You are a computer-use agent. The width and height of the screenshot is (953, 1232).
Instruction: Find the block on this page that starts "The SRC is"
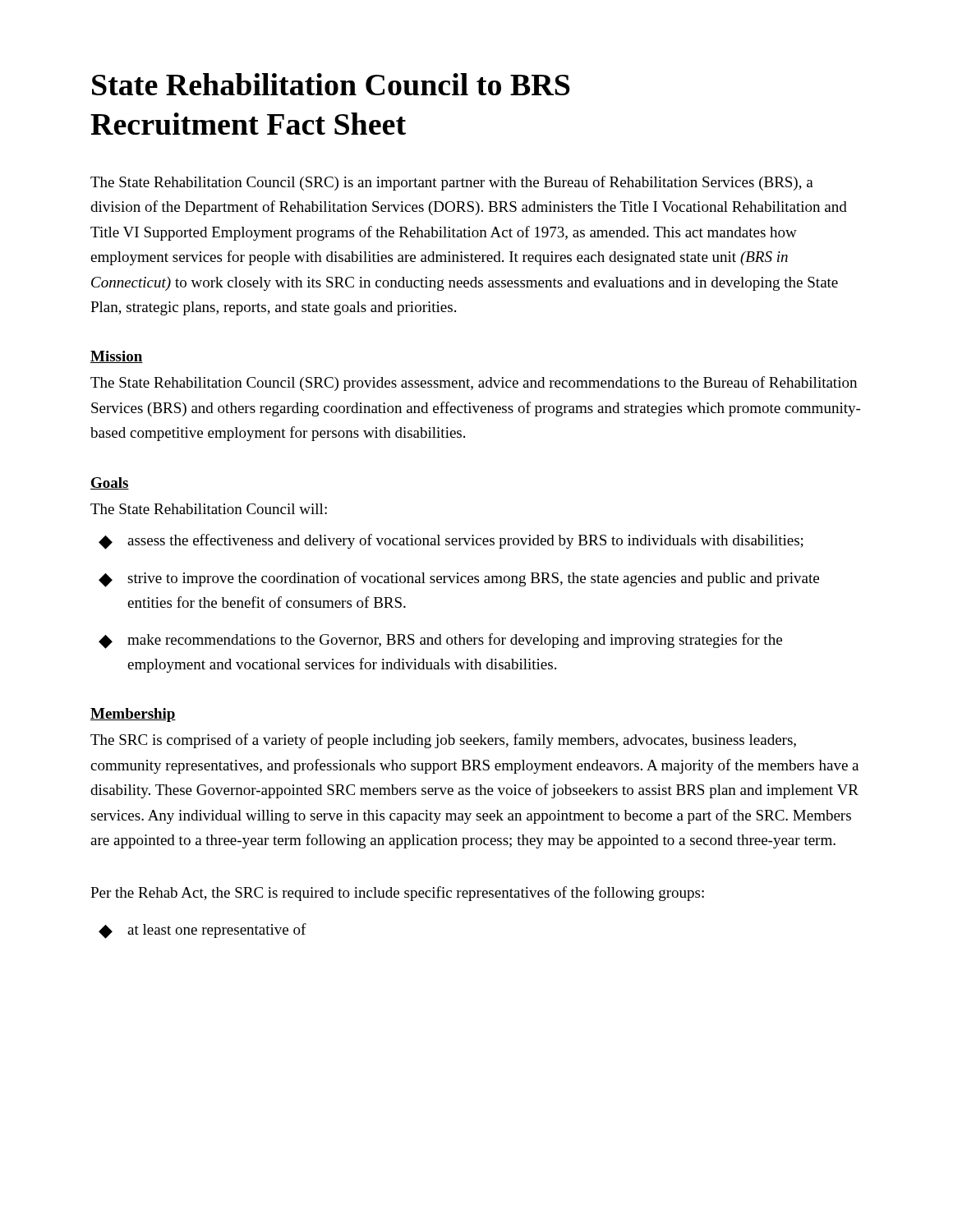pyautogui.click(x=475, y=790)
